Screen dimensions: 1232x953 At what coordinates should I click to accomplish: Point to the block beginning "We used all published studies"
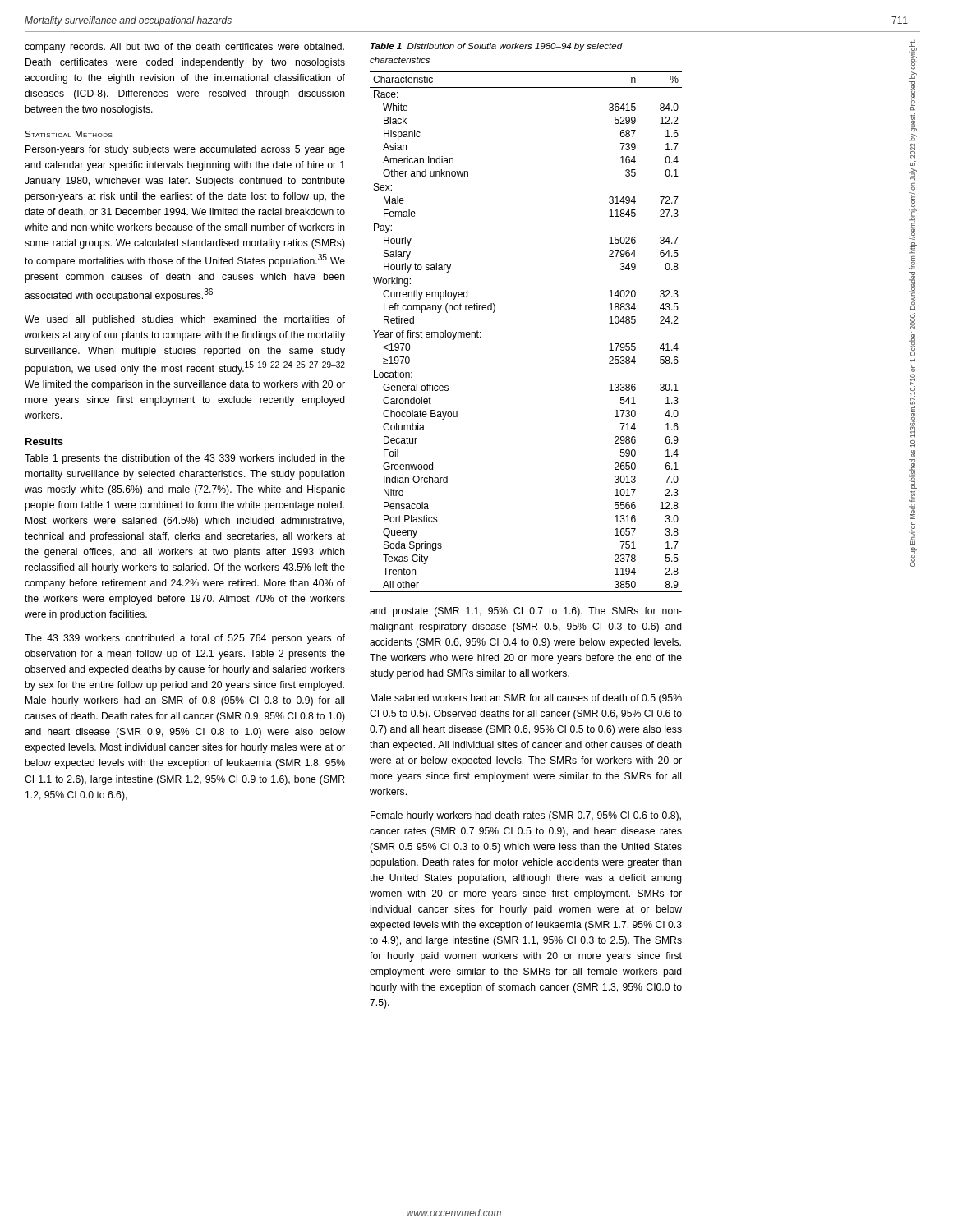[x=185, y=367]
